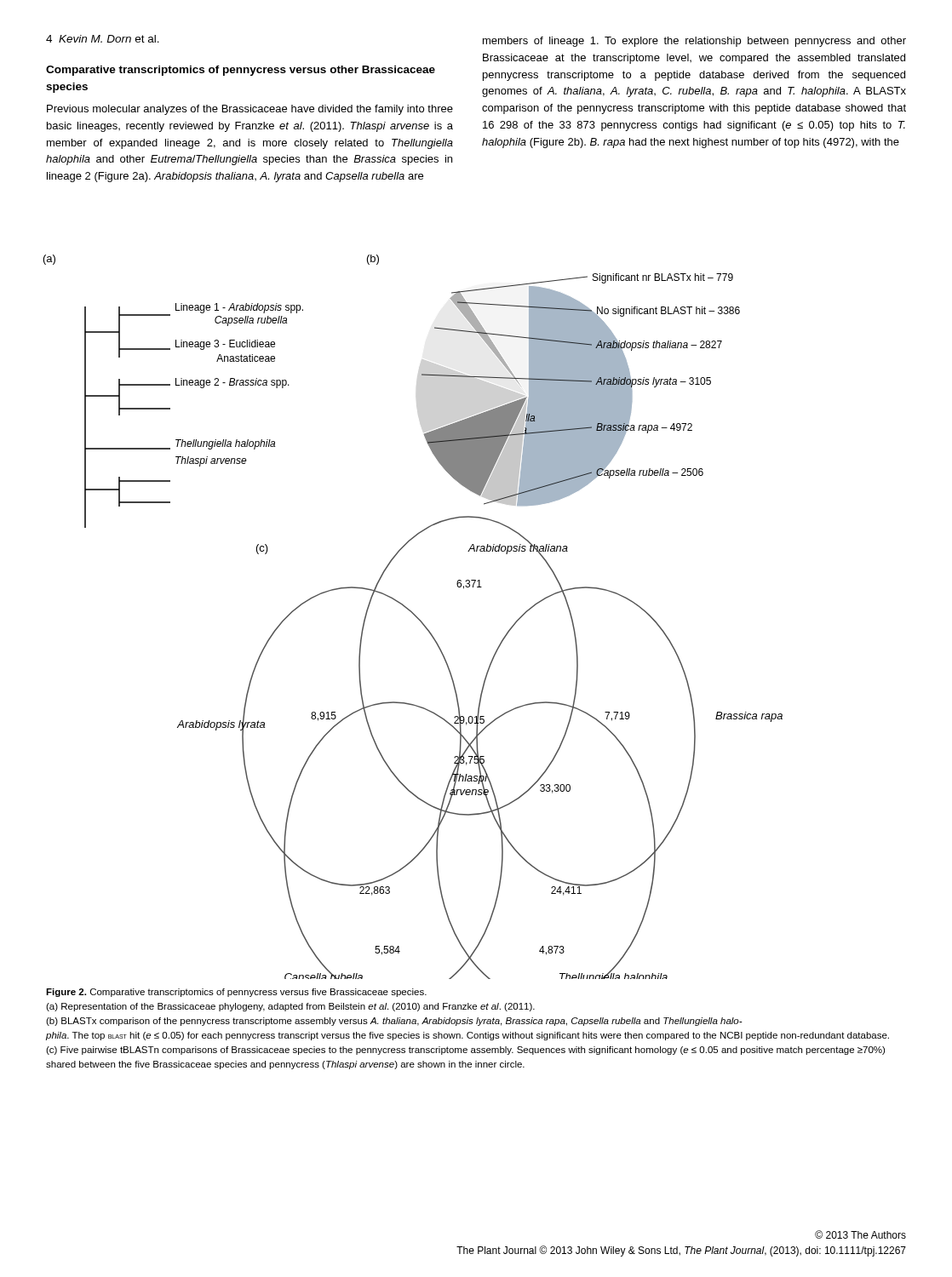
Task: Locate the block starting "members of lineage"
Action: (x=694, y=91)
